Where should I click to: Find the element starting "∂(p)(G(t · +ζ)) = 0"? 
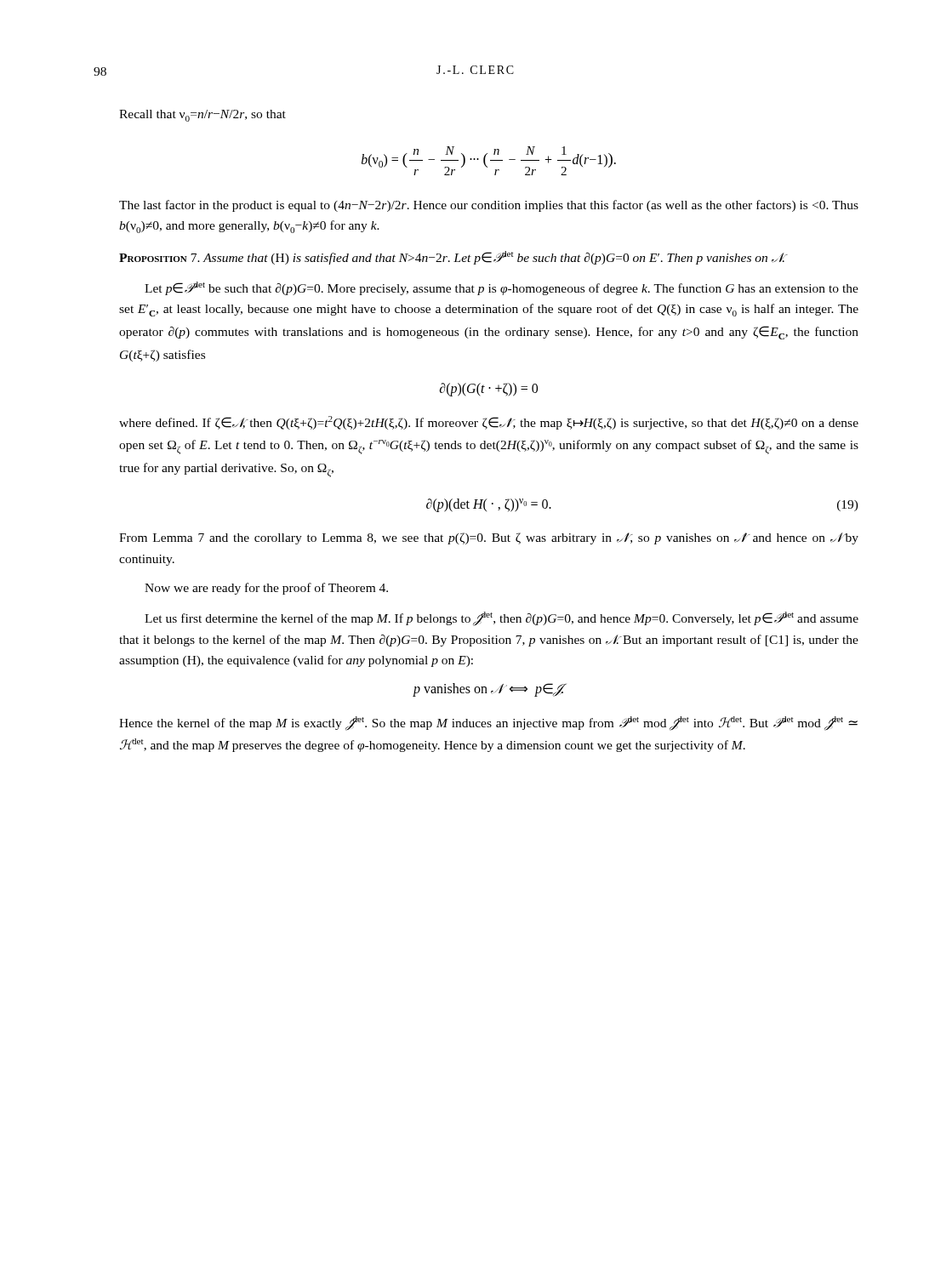489,389
